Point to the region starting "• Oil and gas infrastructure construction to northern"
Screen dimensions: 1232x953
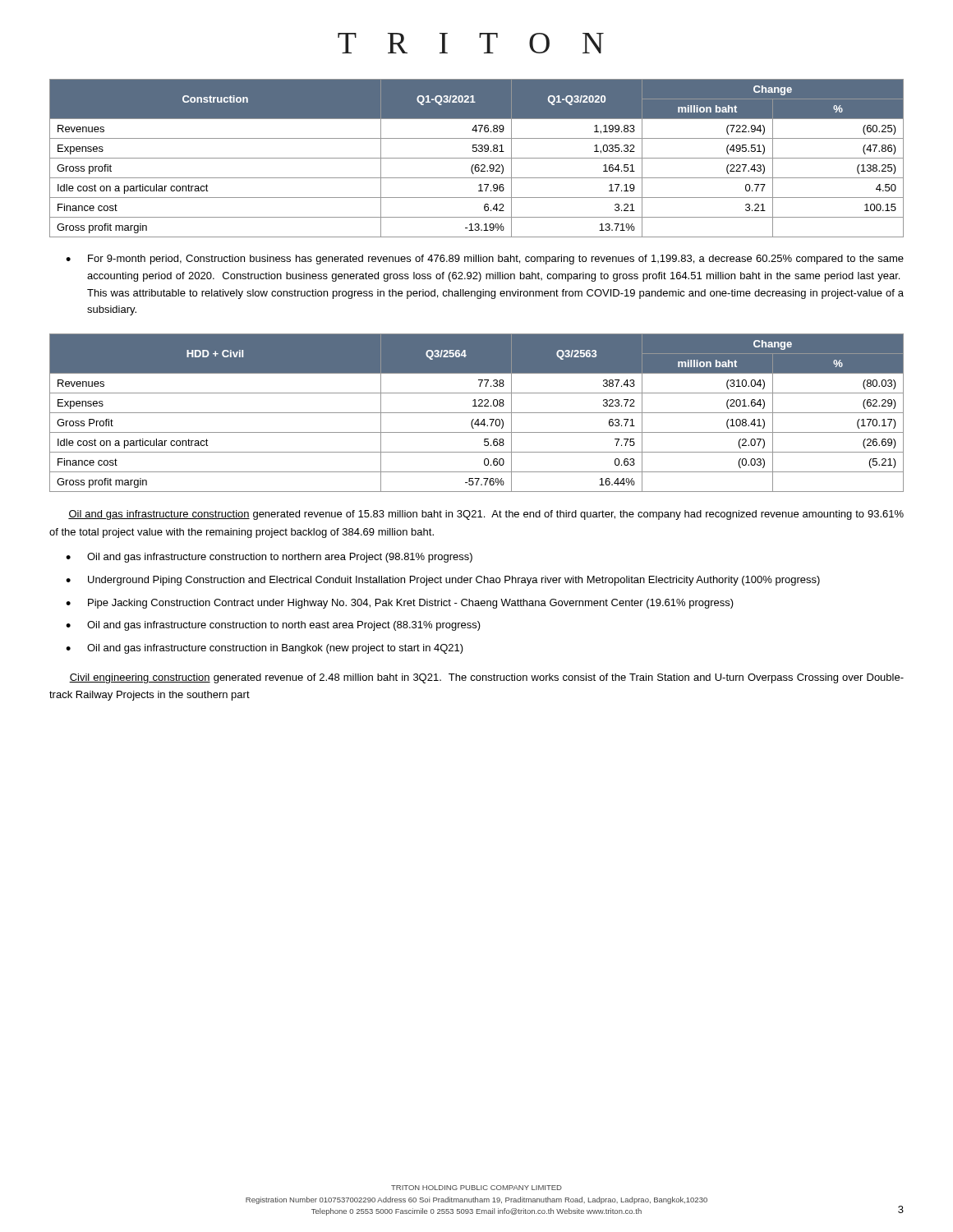click(269, 557)
